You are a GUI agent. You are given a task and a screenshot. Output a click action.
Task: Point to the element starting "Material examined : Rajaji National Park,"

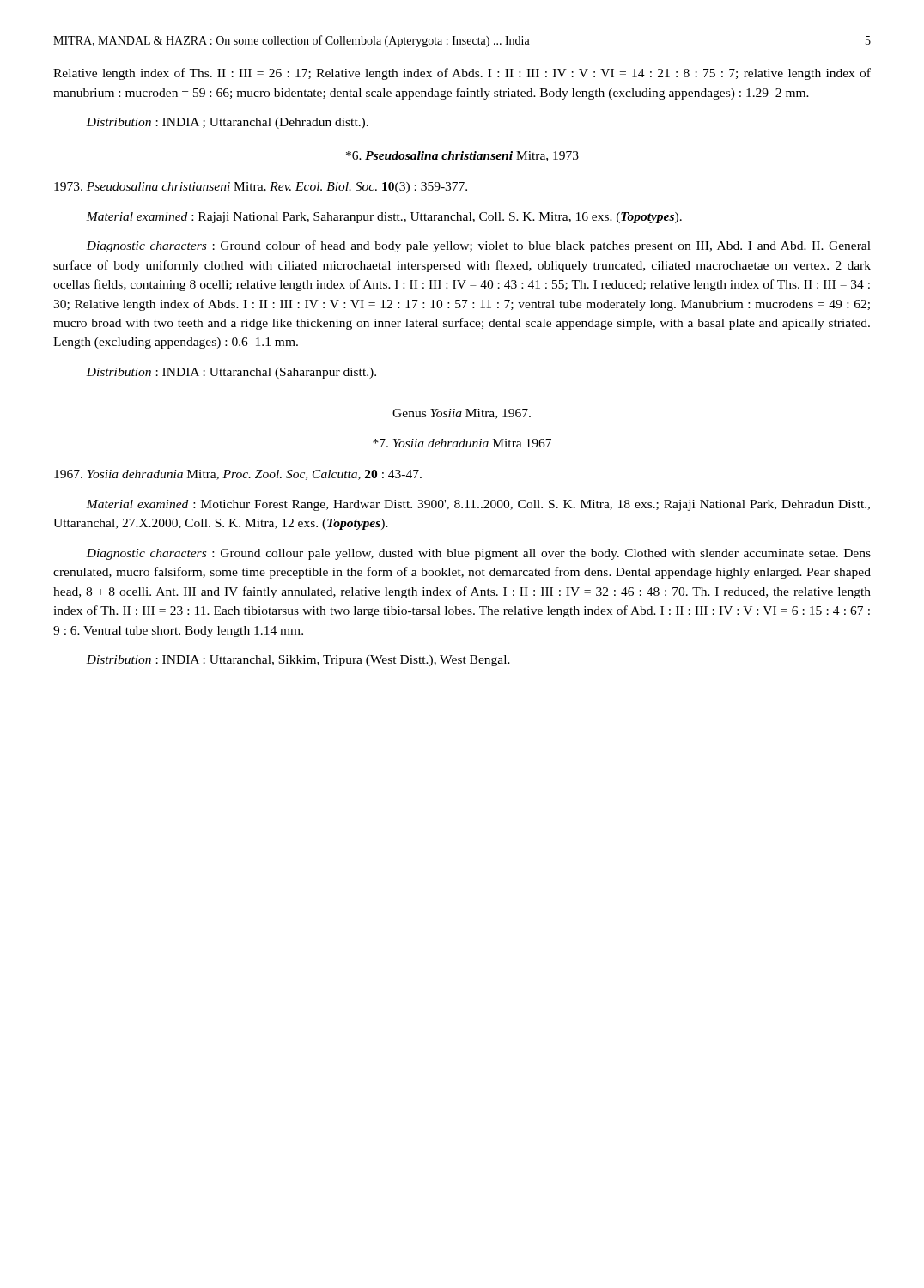[384, 216]
